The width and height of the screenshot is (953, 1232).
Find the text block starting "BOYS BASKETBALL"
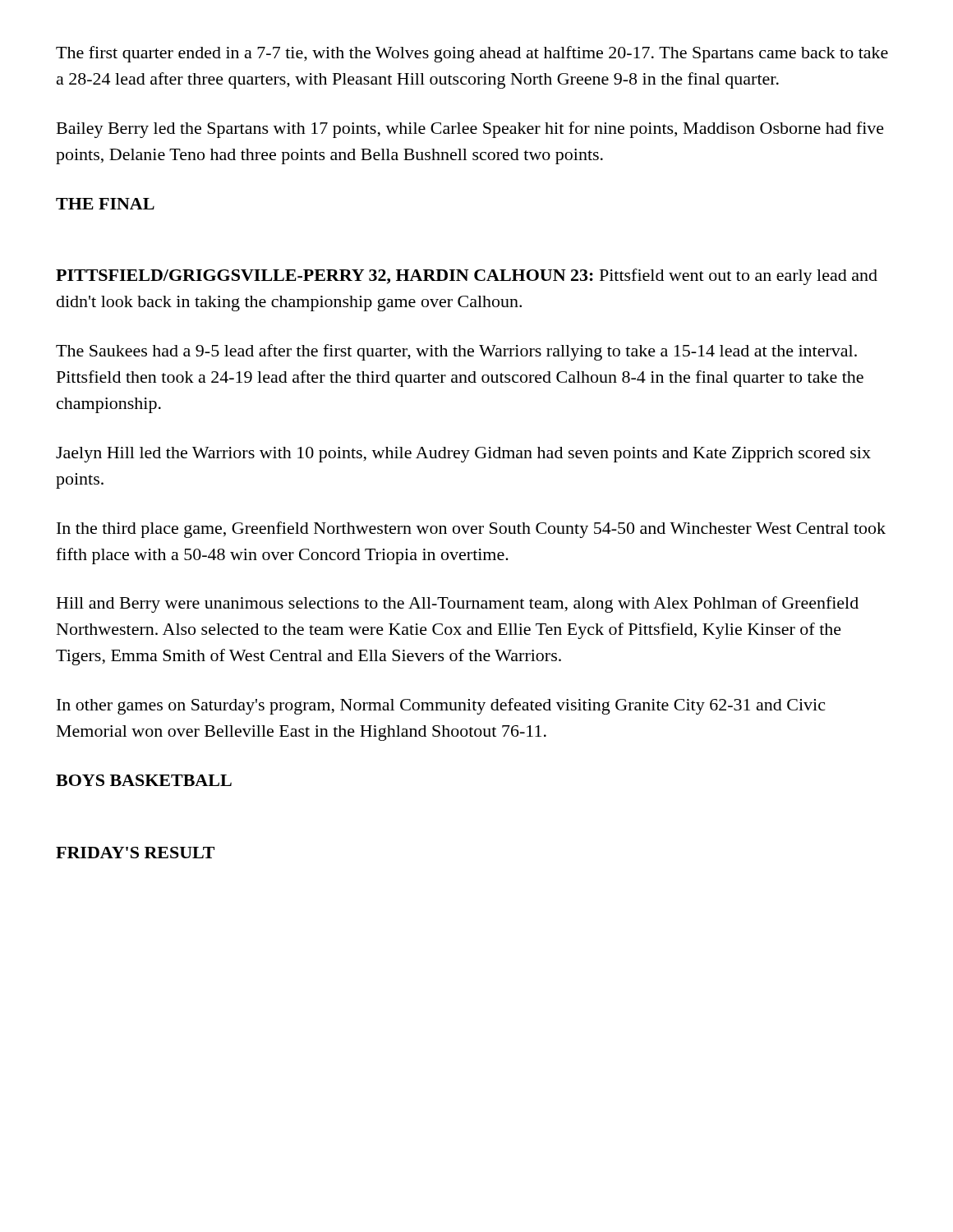tap(144, 780)
